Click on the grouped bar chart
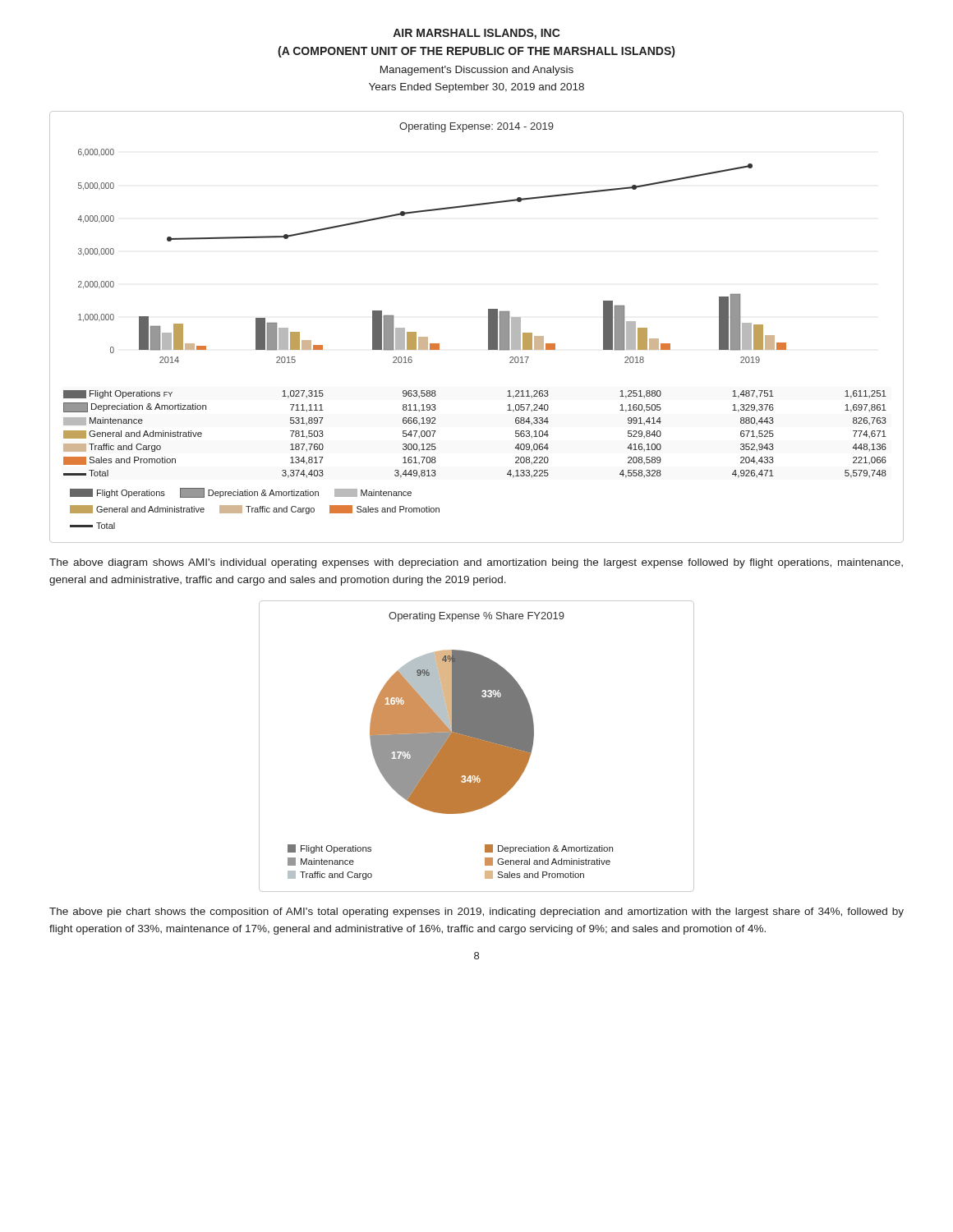 click(476, 327)
